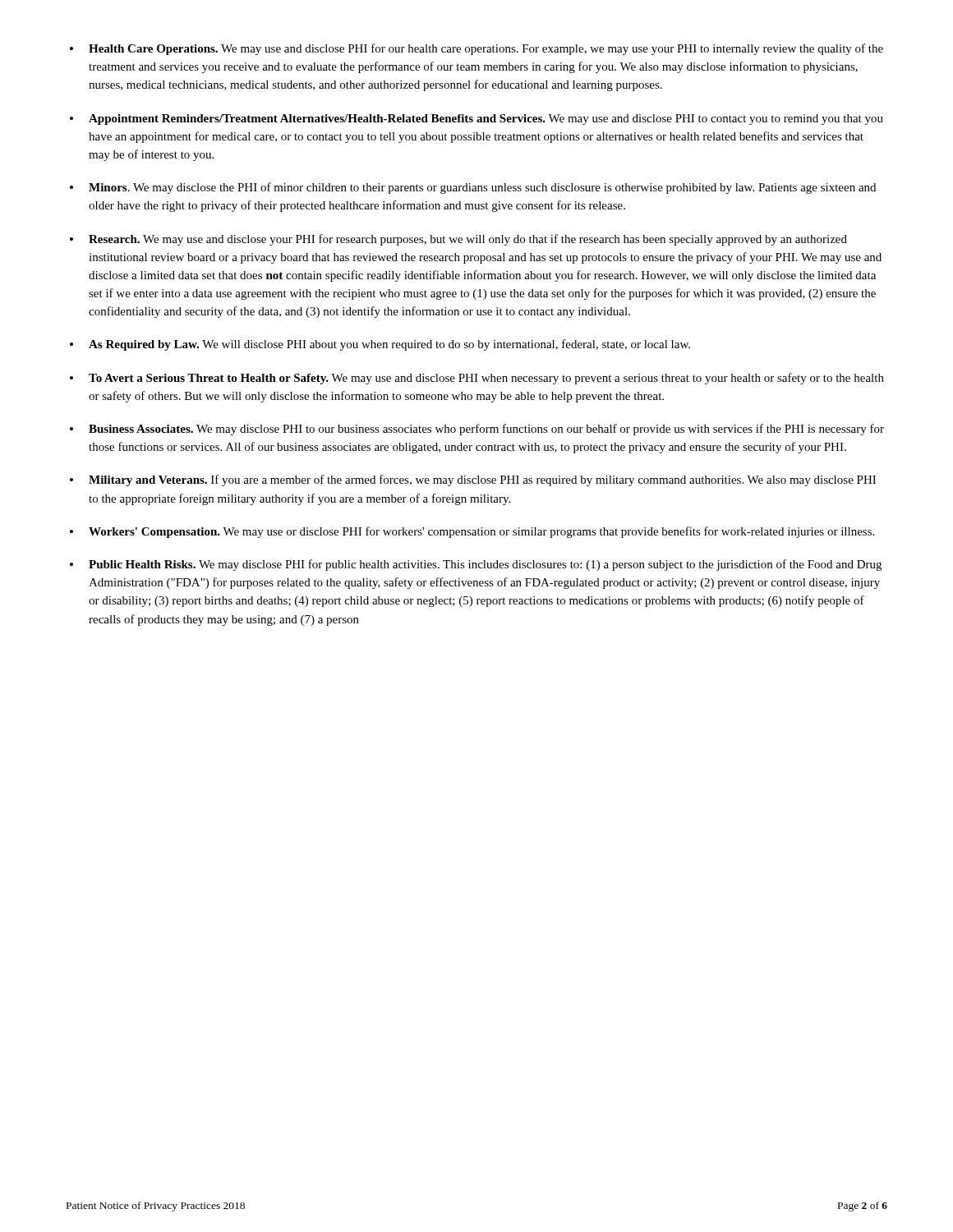Image resolution: width=953 pixels, height=1232 pixels.
Task: Find the block on this page that starts "Health Care Operations."
Action: point(486,67)
